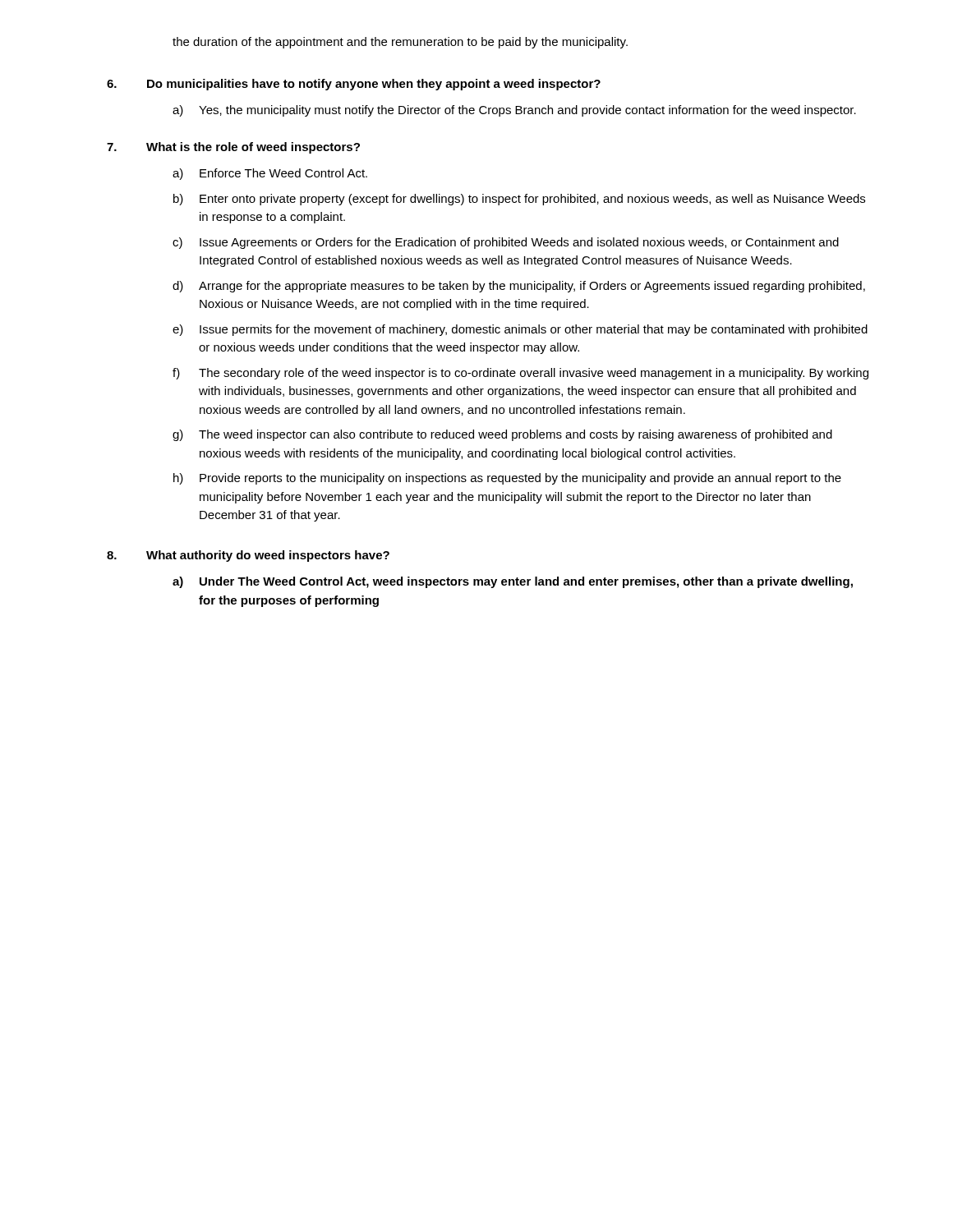The width and height of the screenshot is (953, 1232).
Task: Find the list item that reads "c) Issue Agreements or"
Action: click(x=522, y=251)
